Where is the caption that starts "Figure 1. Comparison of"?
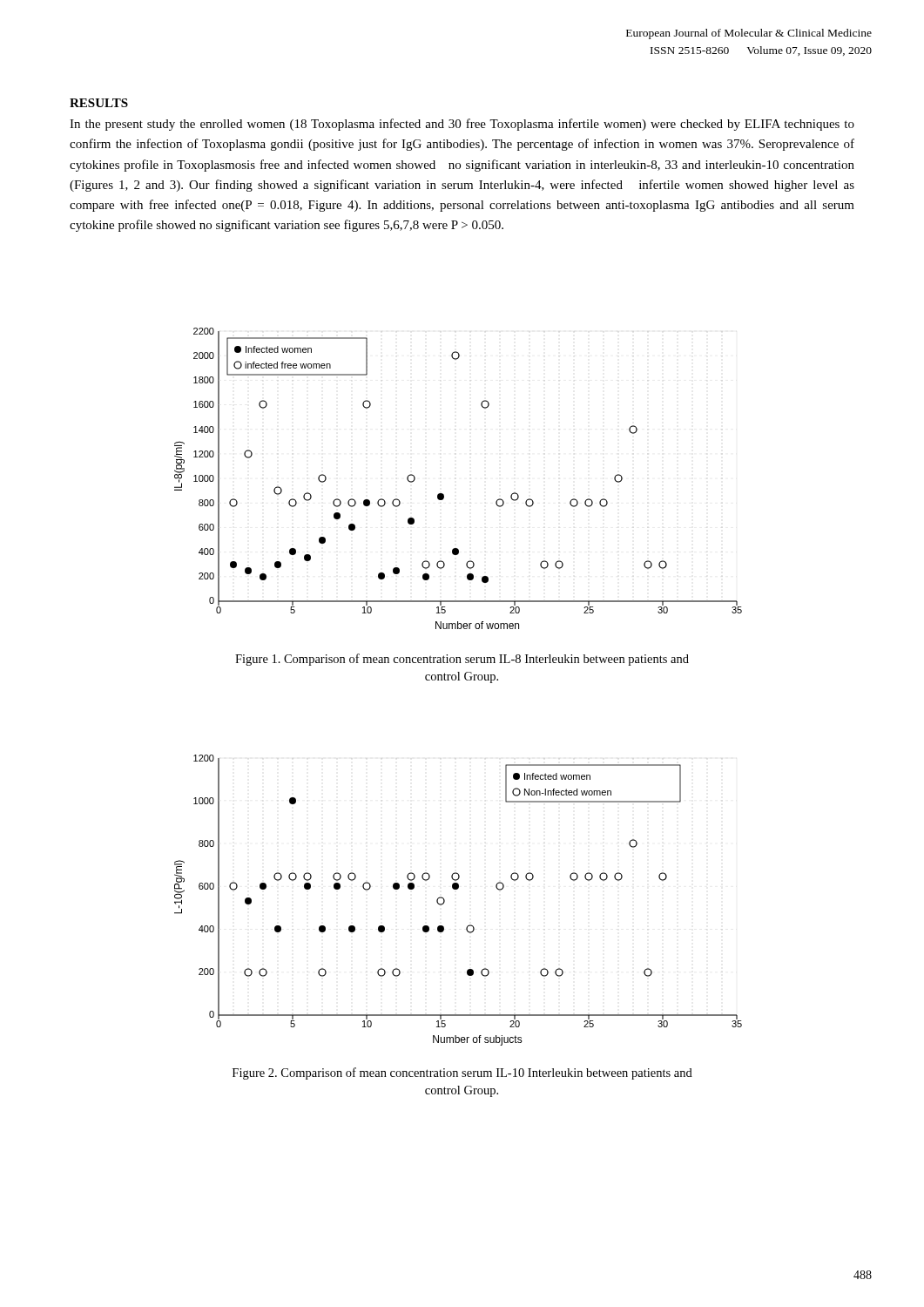The height and width of the screenshot is (1307, 924). (462, 668)
